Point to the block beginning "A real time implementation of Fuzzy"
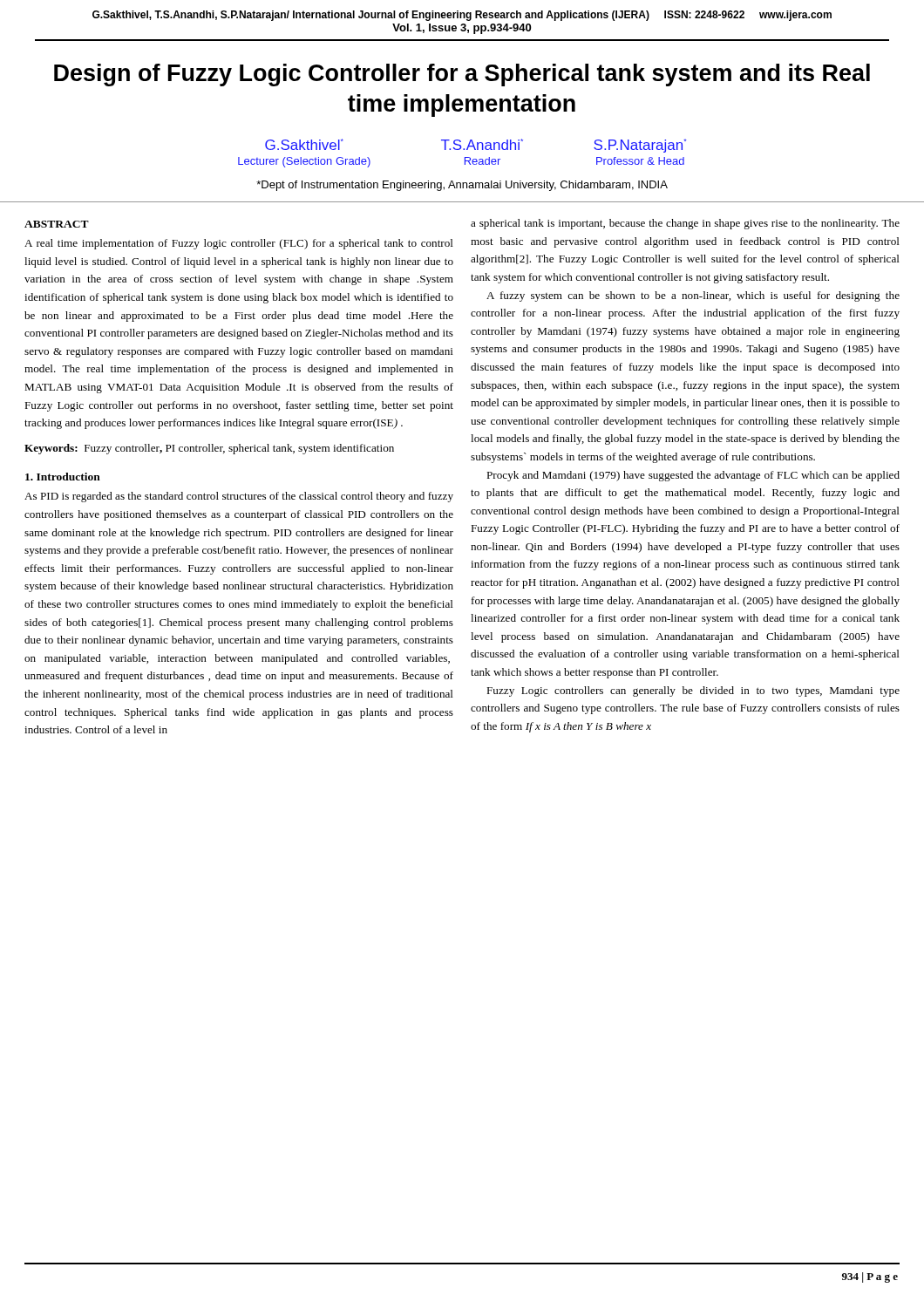 click(239, 333)
